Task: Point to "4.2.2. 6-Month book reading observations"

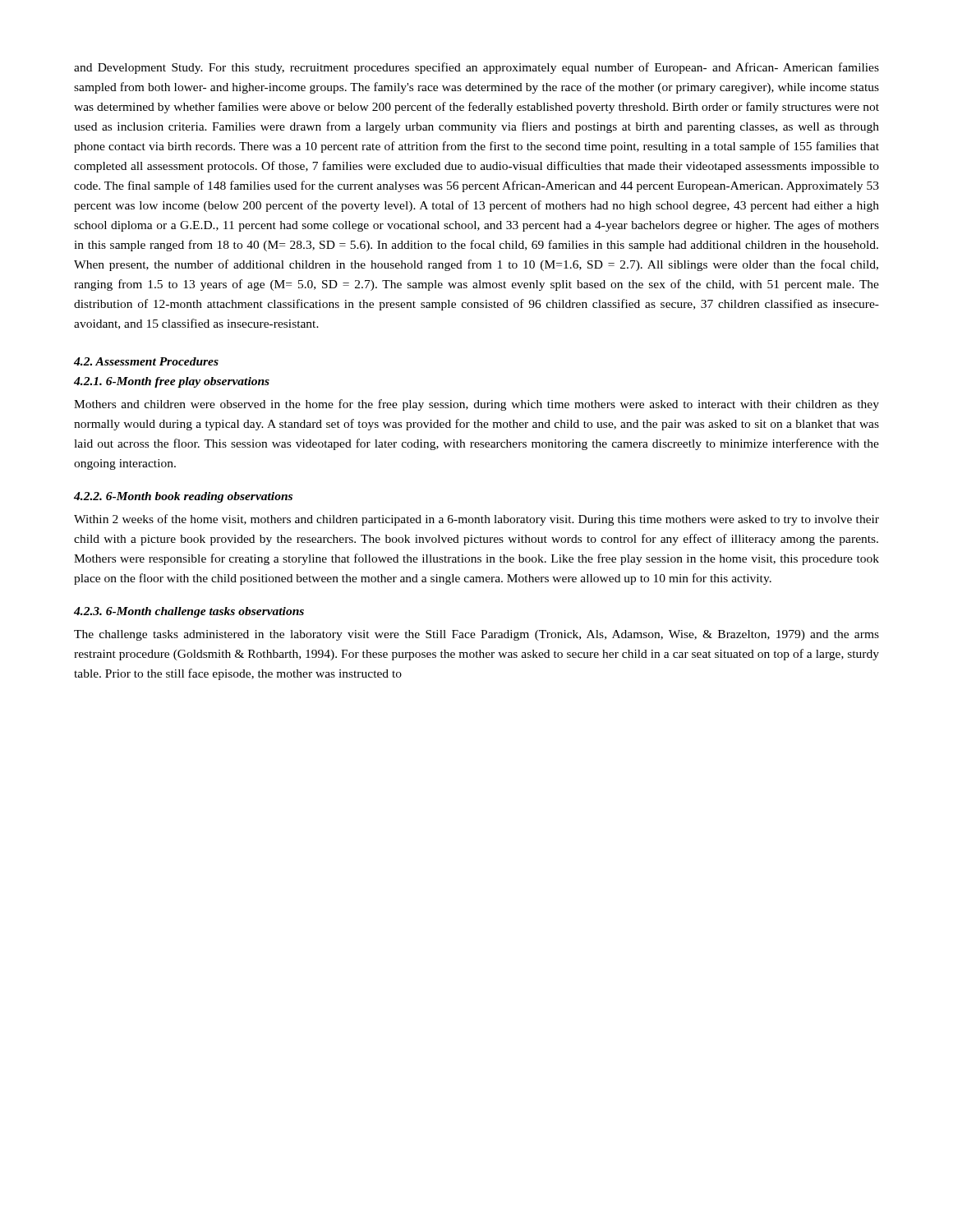Action: click(x=183, y=497)
